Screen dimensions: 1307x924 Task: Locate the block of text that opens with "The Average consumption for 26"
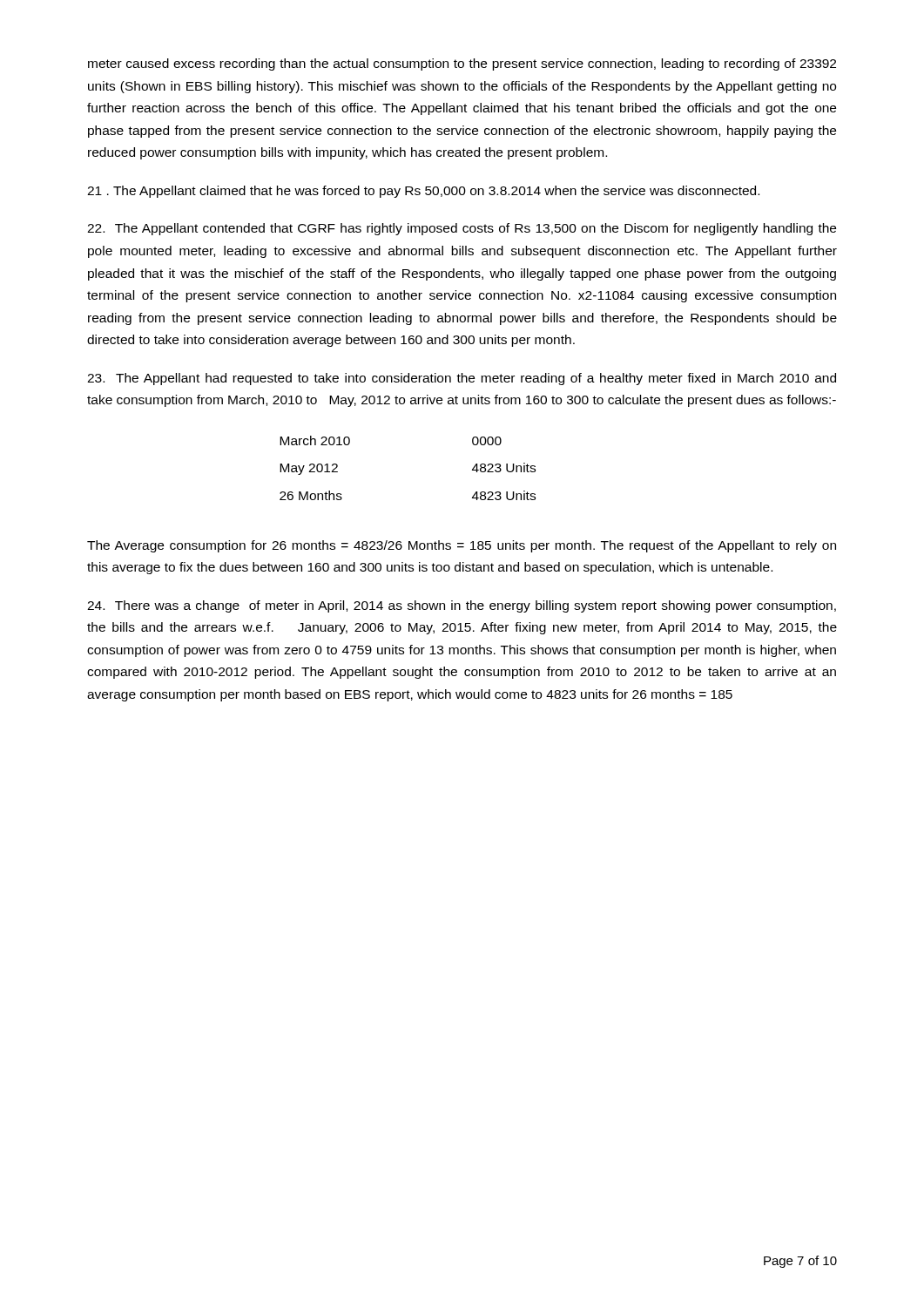pyautogui.click(x=462, y=556)
